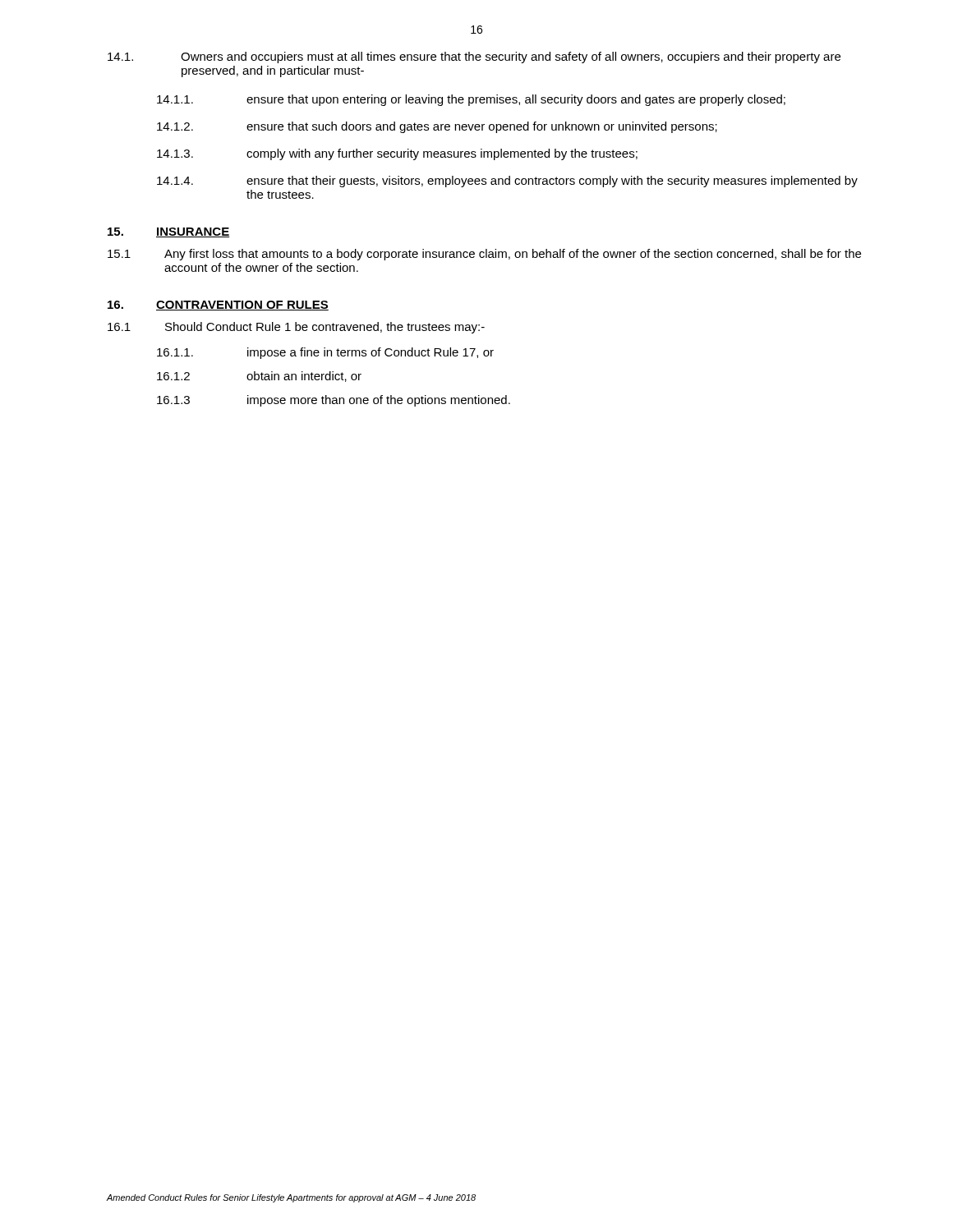Select the block starting "16.1 Should Conduct Rule 1 be contravened, the"
Viewport: 953px width, 1232px height.
(x=489, y=326)
